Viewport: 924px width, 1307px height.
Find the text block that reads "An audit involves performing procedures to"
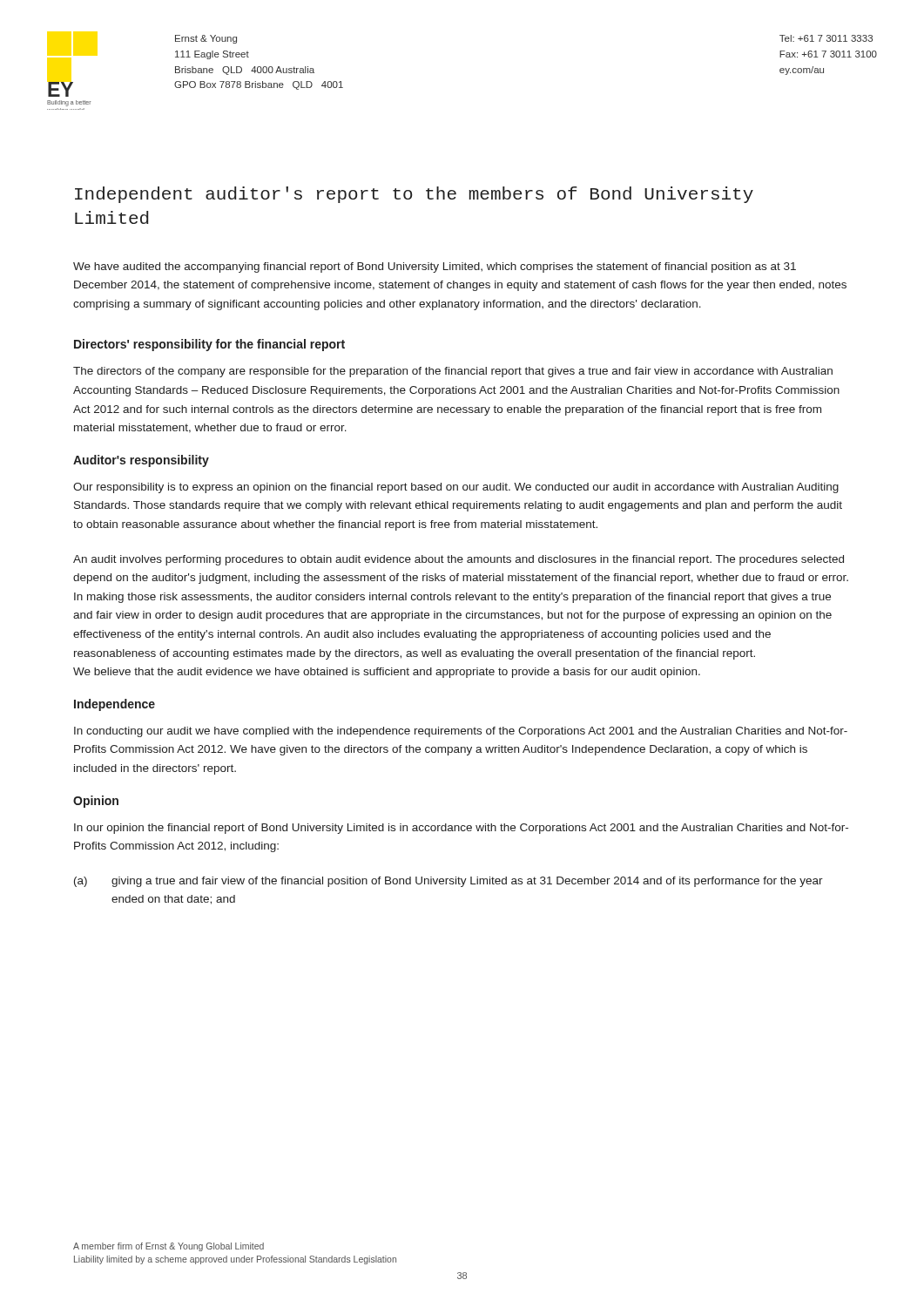tap(461, 615)
